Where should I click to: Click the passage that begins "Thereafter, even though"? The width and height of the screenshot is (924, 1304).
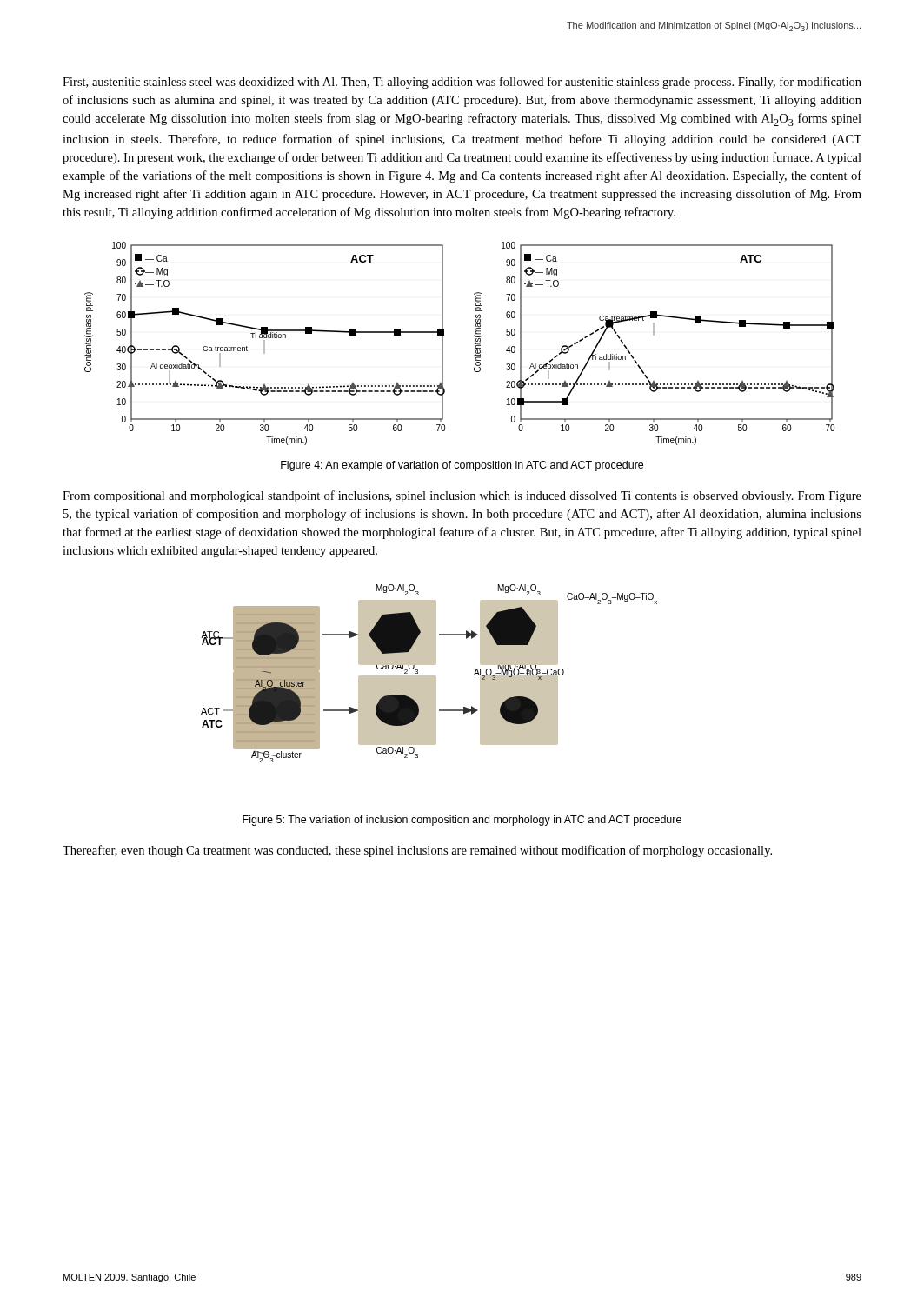[x=418, y=850]
